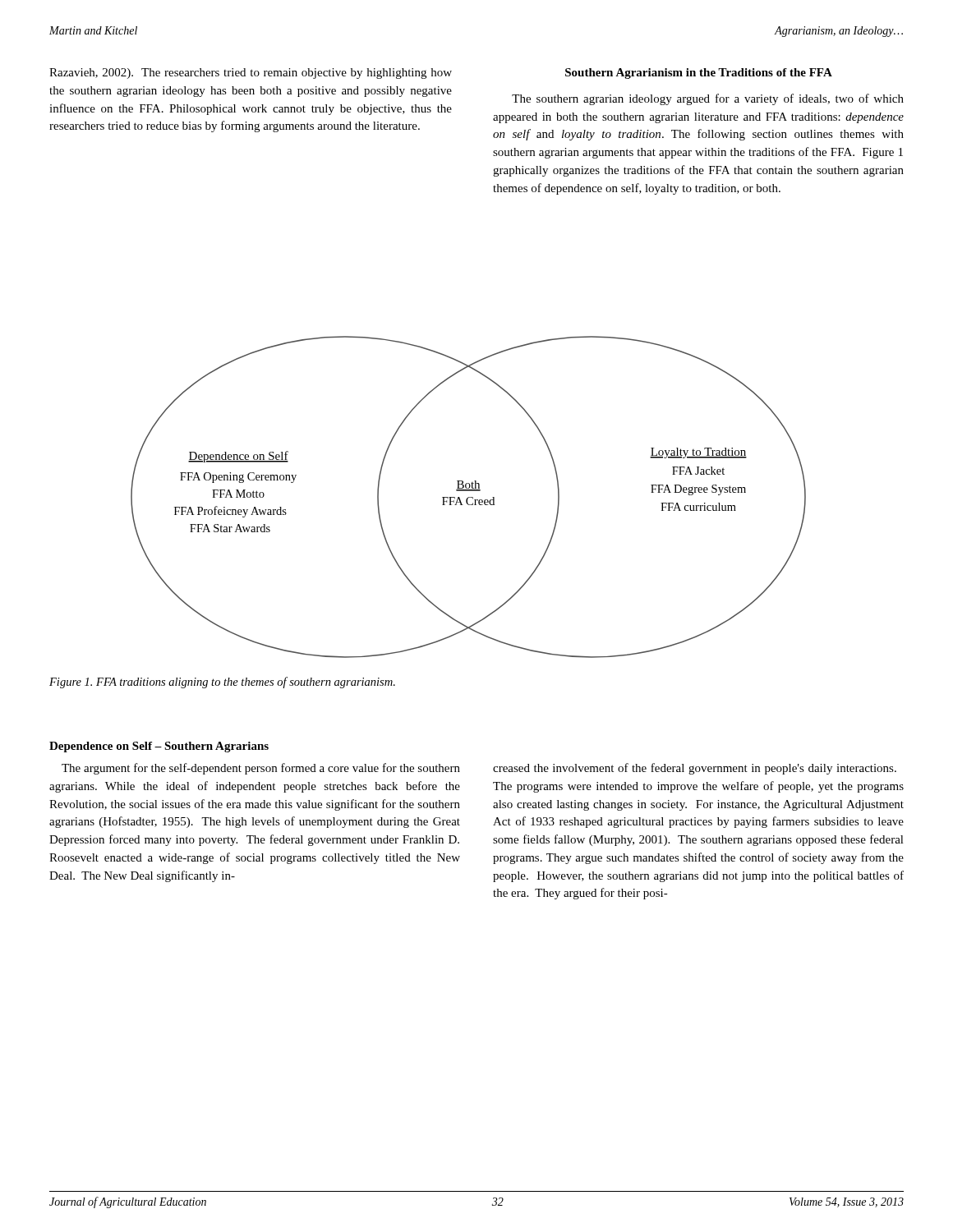Find the block on this page that starts "The southern agrarian ideology argued for a variety"
953x1232 pixels.
click(x=698, y=143)
